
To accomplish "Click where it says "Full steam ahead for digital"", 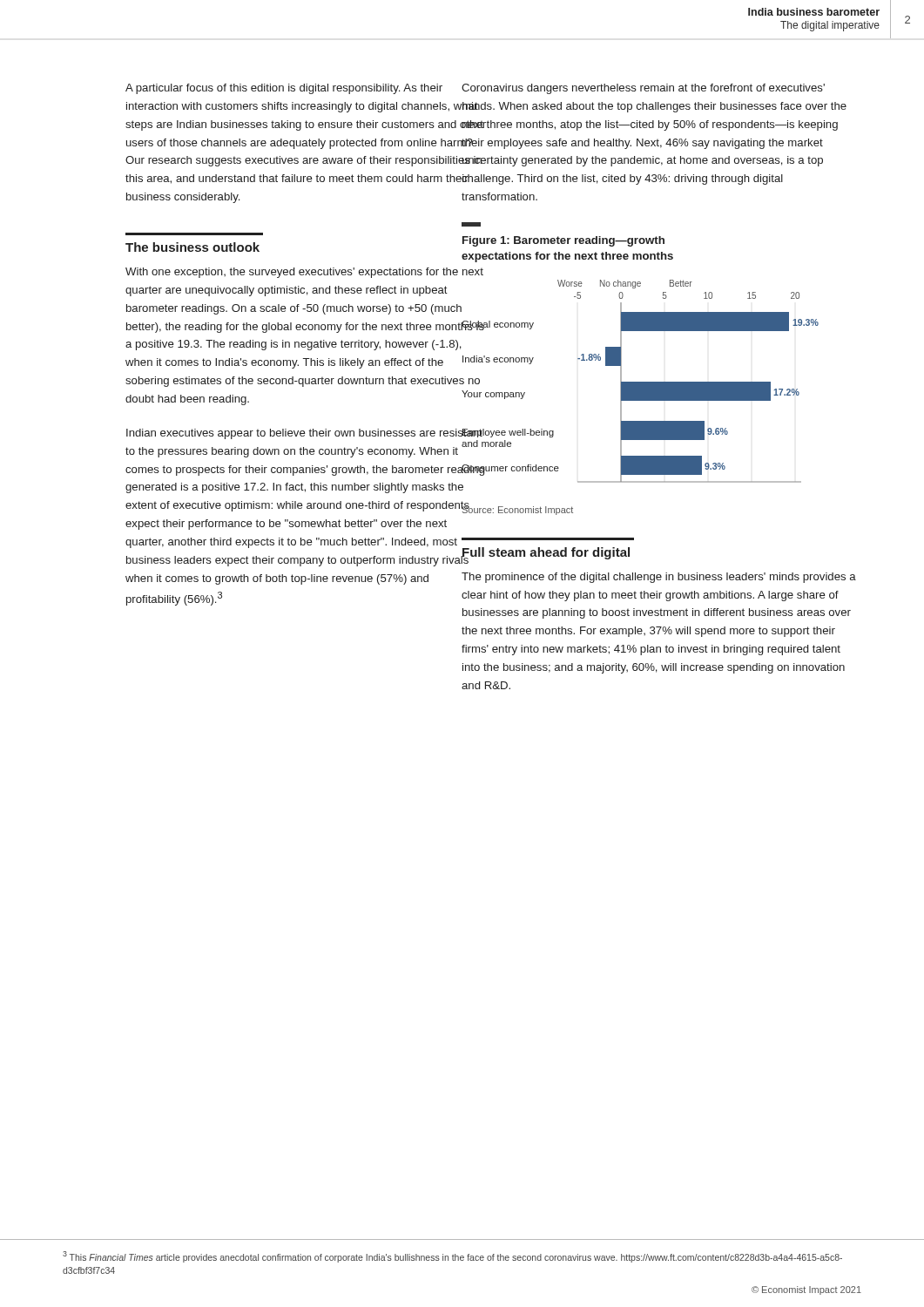I will coord(546,552).
